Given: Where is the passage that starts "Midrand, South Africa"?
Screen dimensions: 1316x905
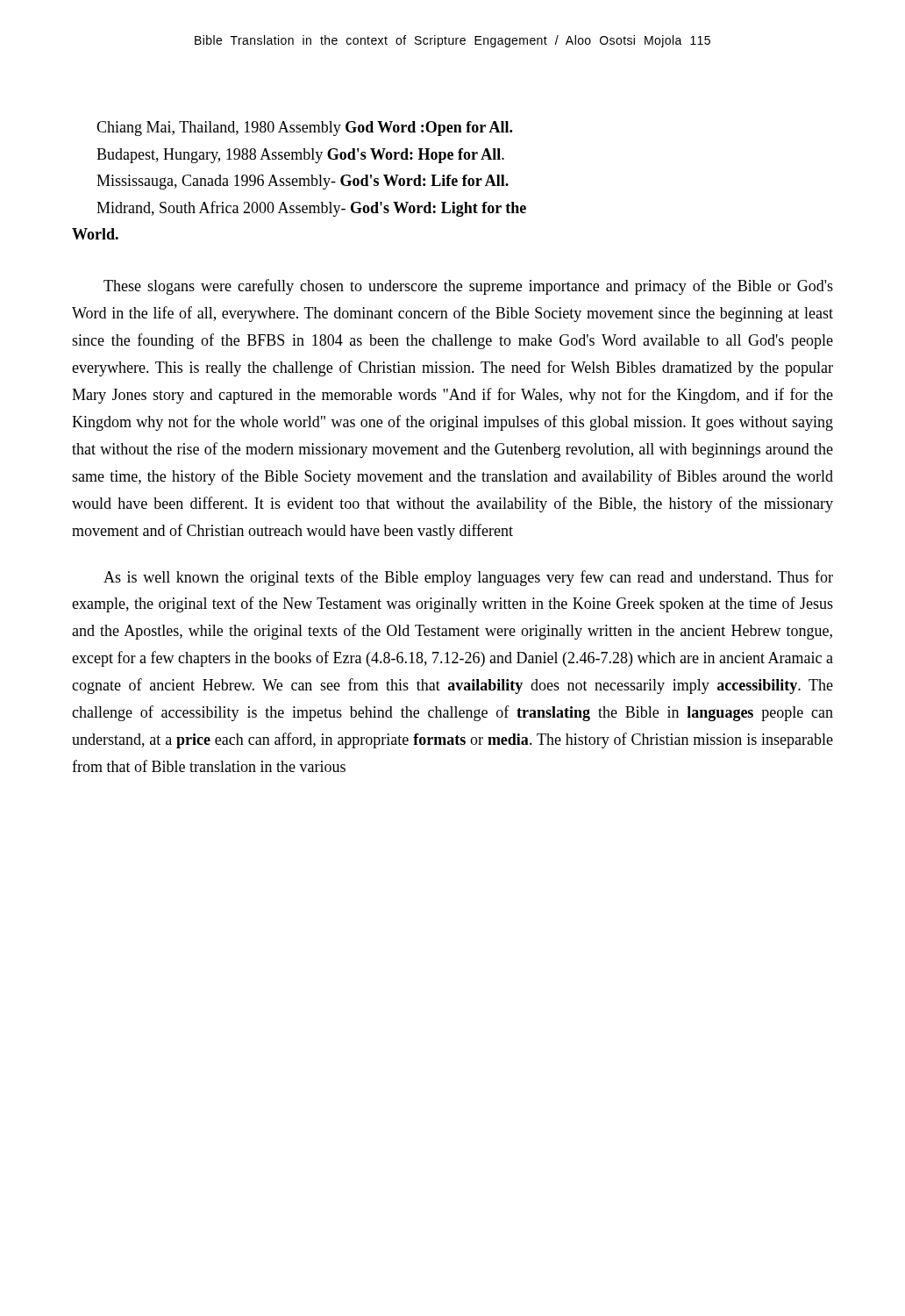Looking at the screenshot, I should coord(311,208).
